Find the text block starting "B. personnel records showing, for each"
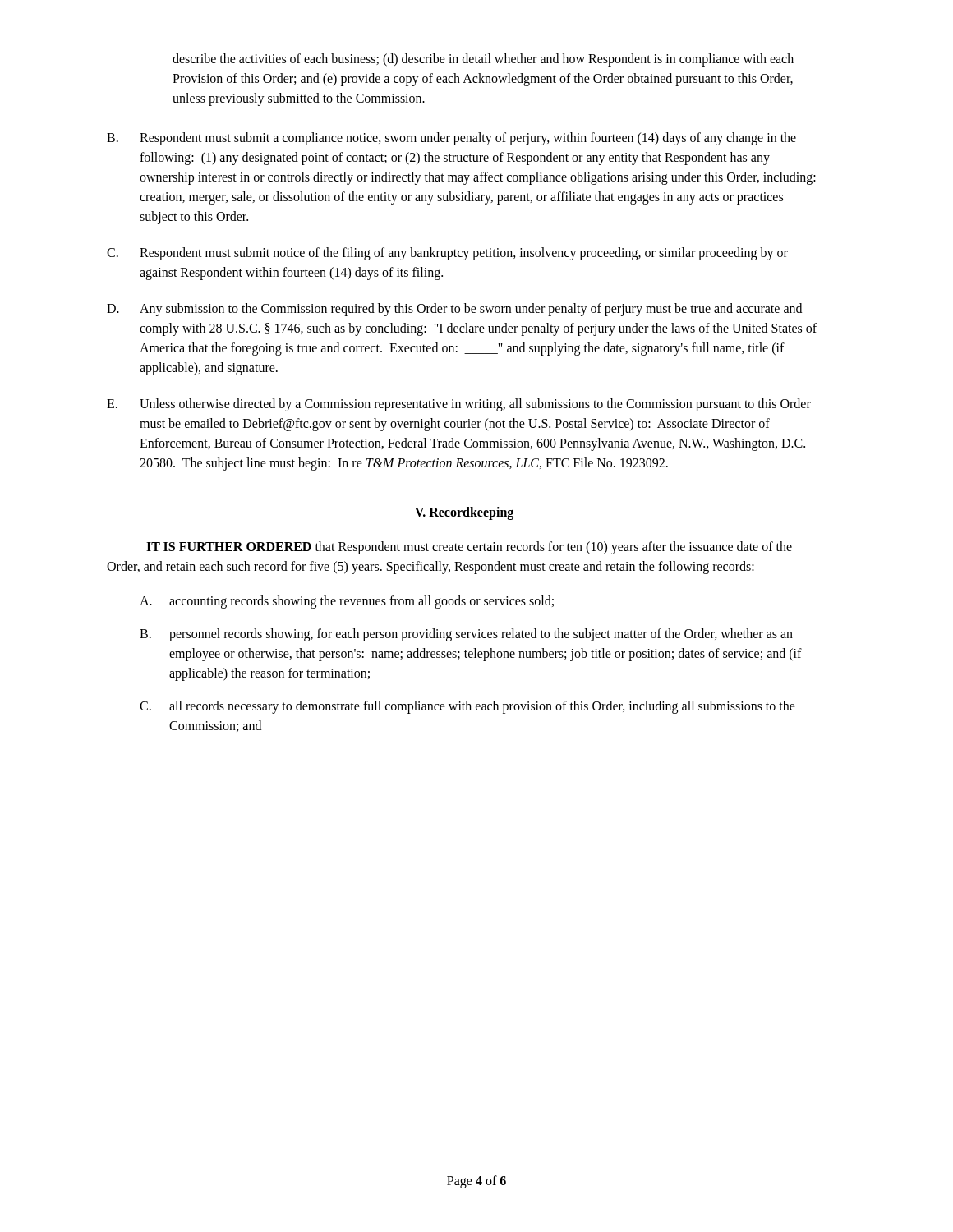The width and height of the screenshot is (953, 1232). point(481,654)
